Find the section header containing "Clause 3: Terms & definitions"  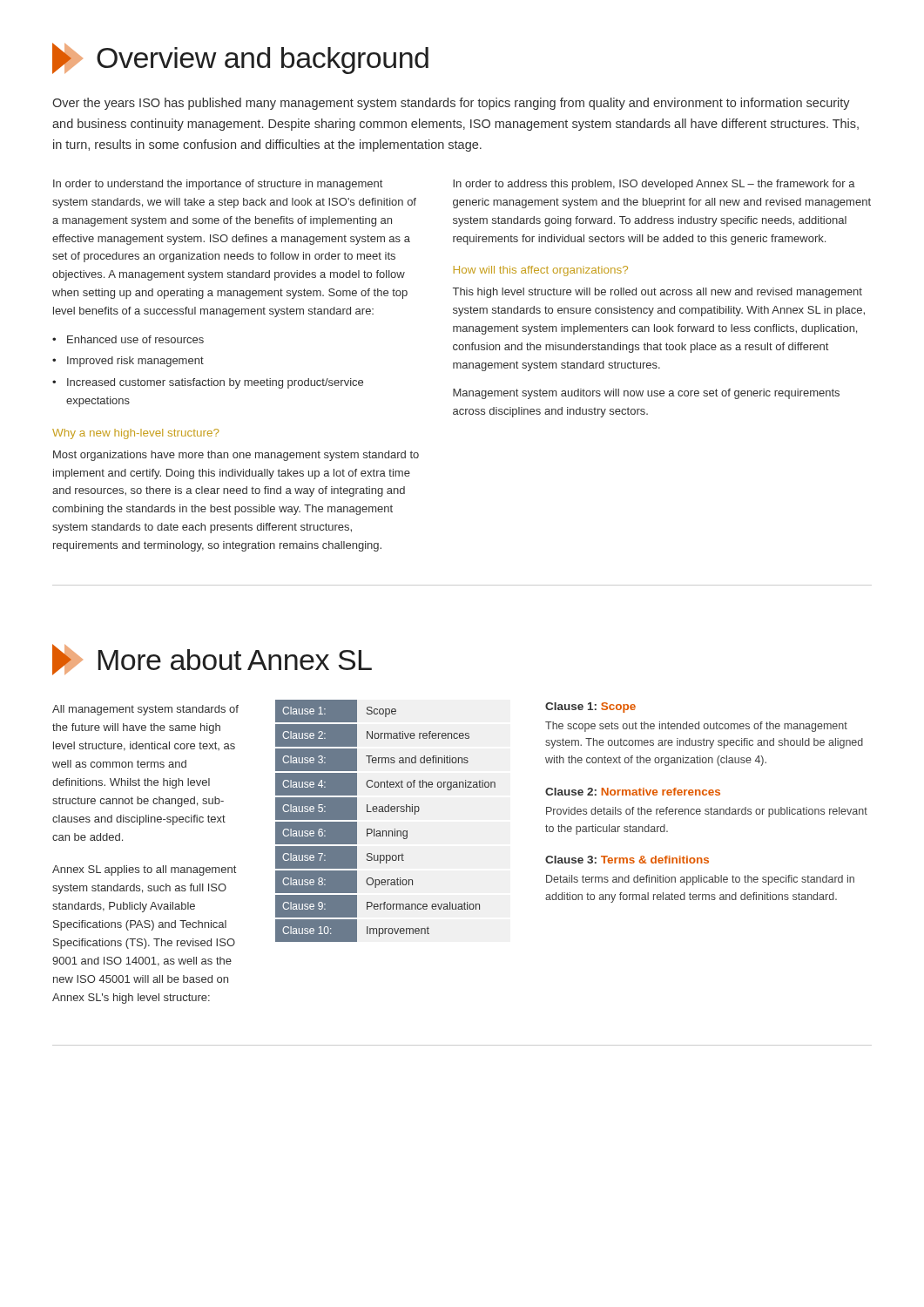point(708,880)
